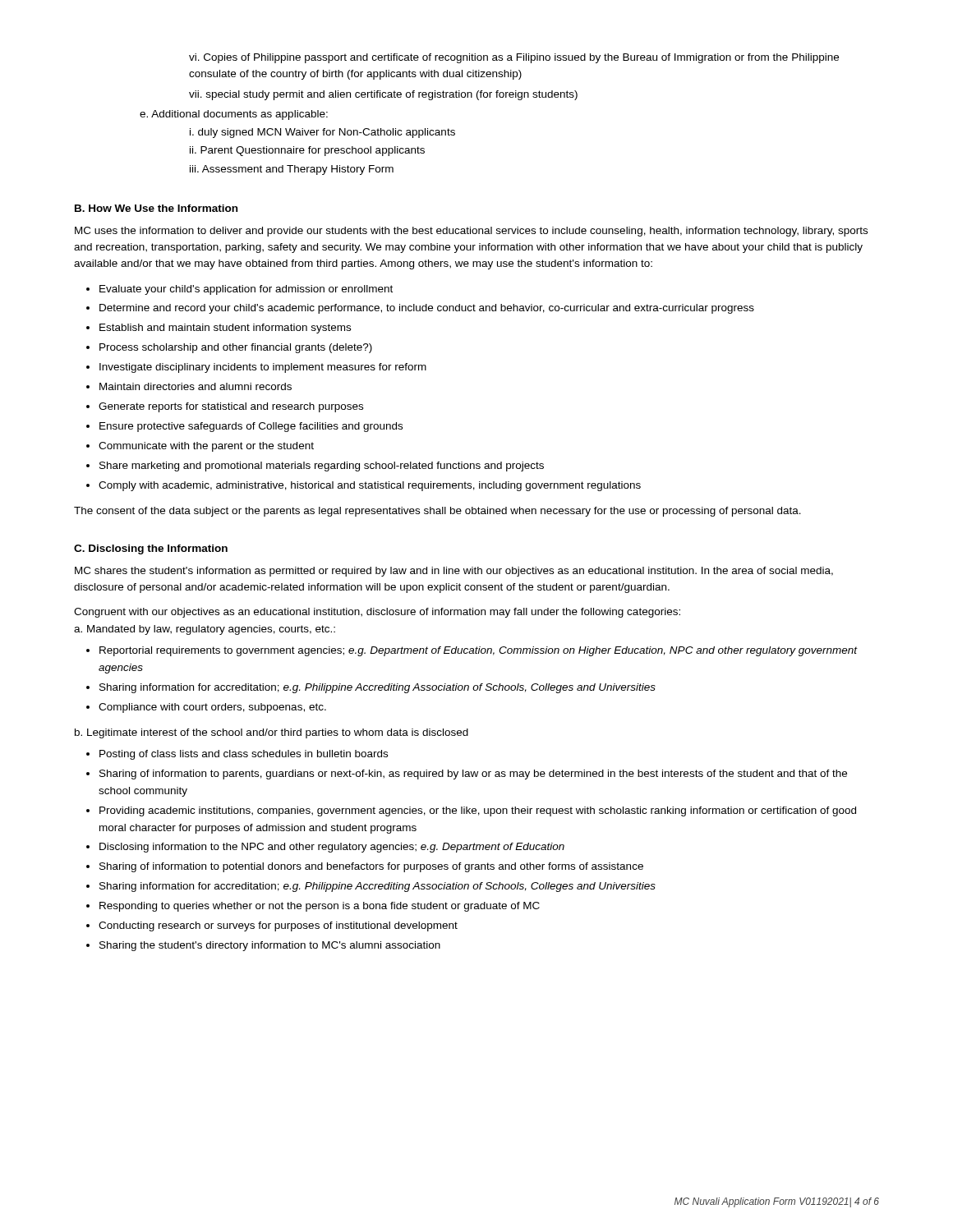Locate the list item containing "Compliance with court orders, subpoenas, etc."
This screenshot has height=1232, width=953.
pyautogui.click(x=213, y=706)
